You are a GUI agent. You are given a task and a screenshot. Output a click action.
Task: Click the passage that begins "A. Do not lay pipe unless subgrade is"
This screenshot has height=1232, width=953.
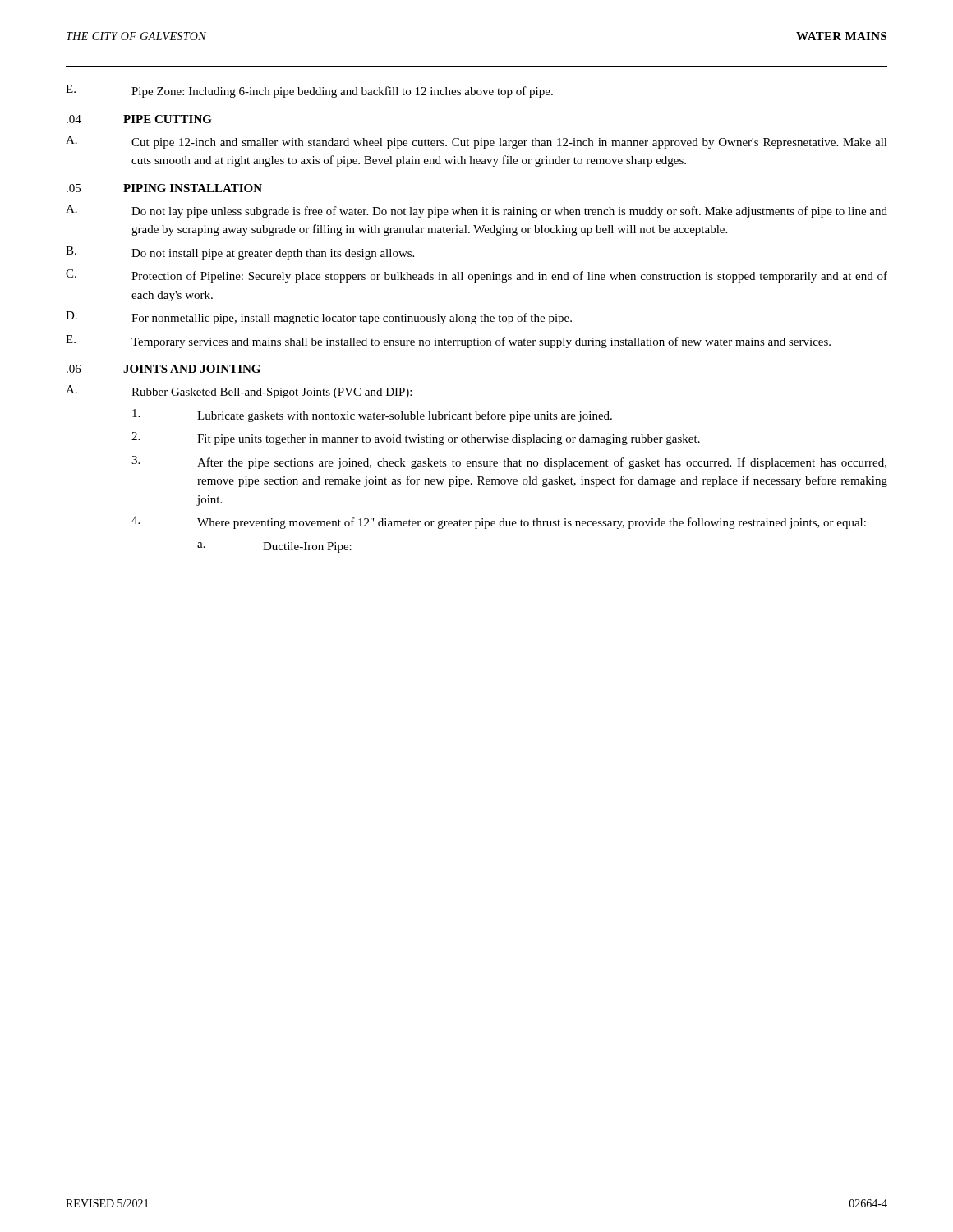tap(476, 220)
